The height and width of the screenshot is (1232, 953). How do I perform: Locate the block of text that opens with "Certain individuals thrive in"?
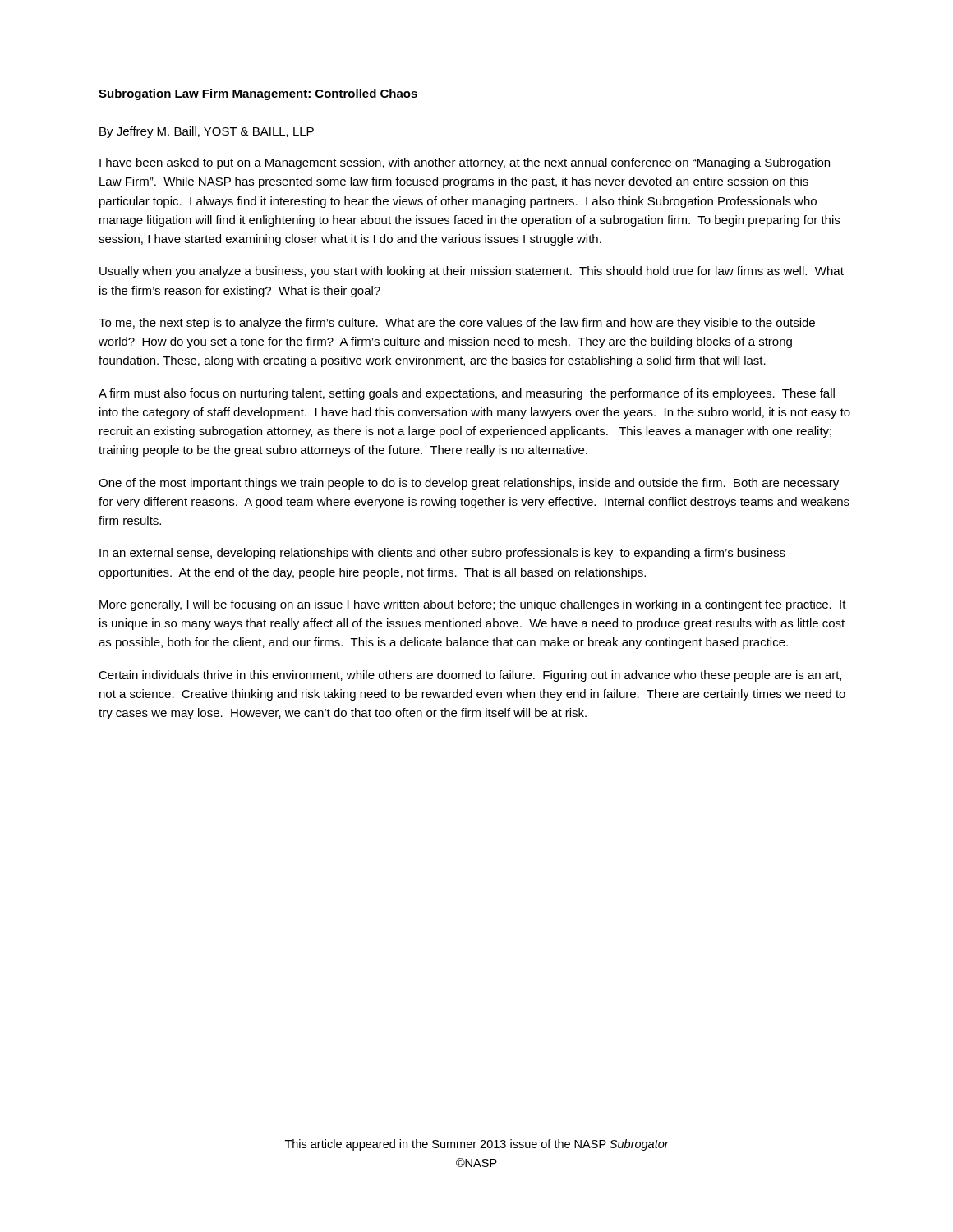coord(476,694)
